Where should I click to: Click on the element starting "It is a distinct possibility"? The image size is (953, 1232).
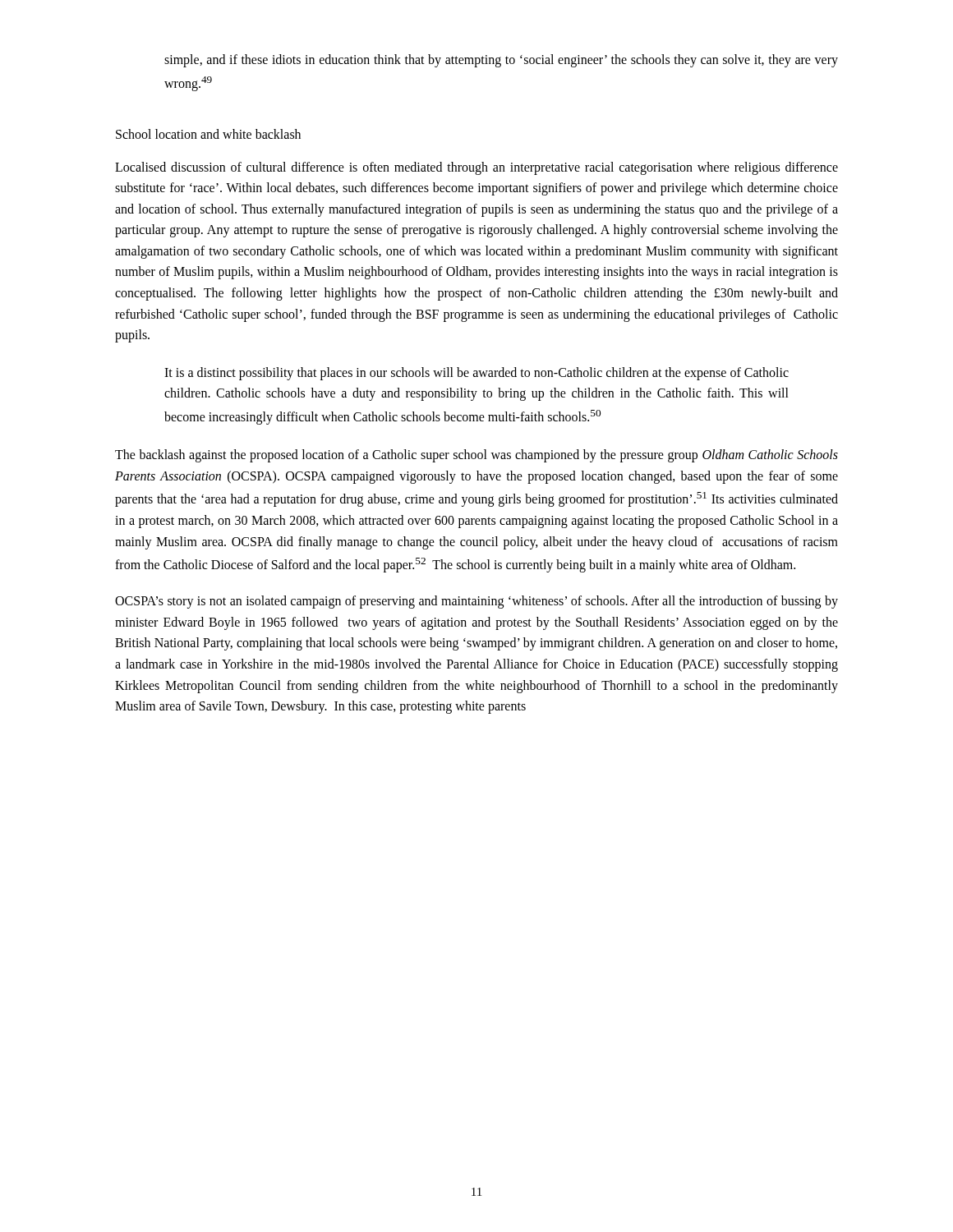[476, 395]
